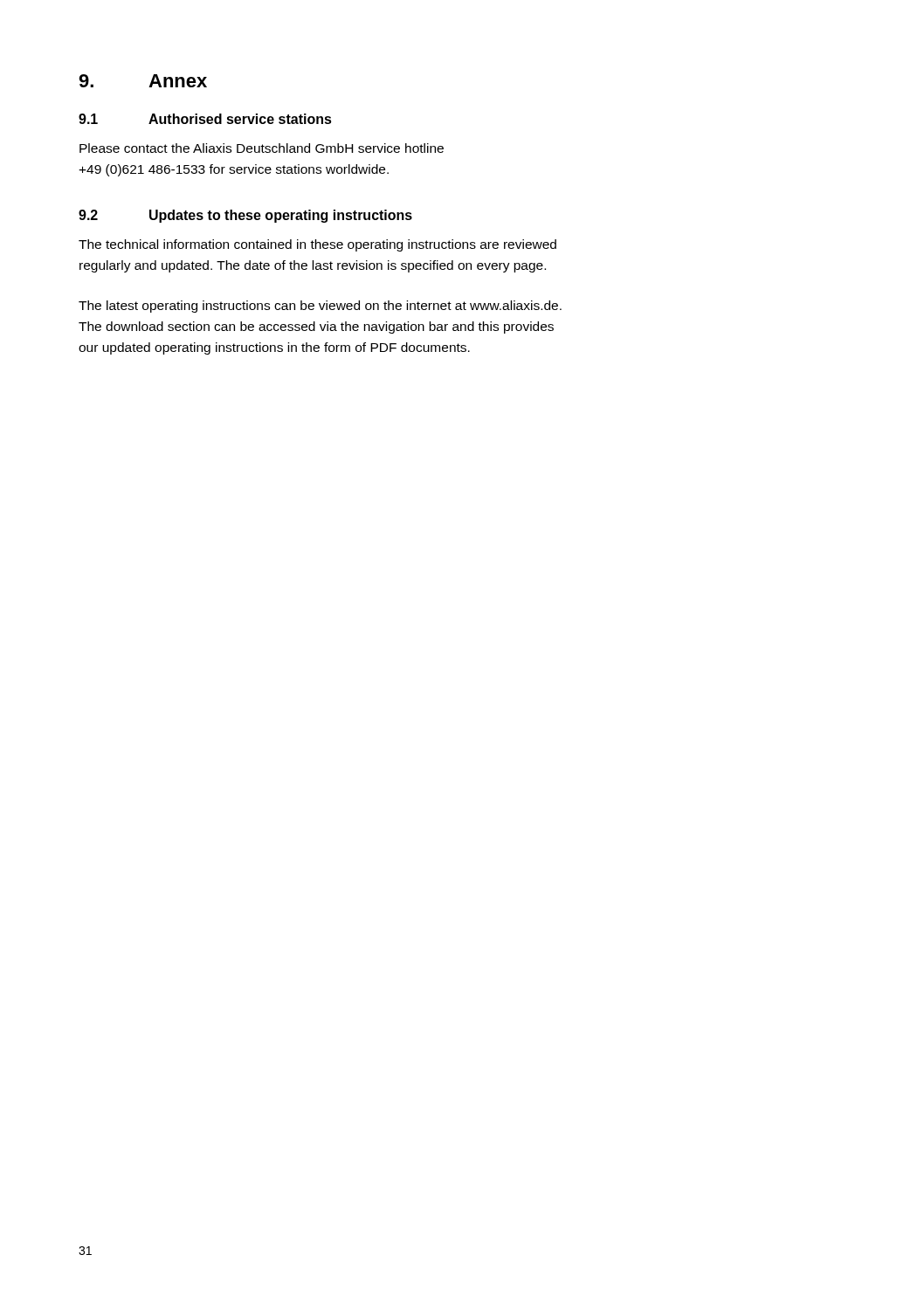
Task: Find the block on this page that starts "Please contact the"
Action: [261, 159]
